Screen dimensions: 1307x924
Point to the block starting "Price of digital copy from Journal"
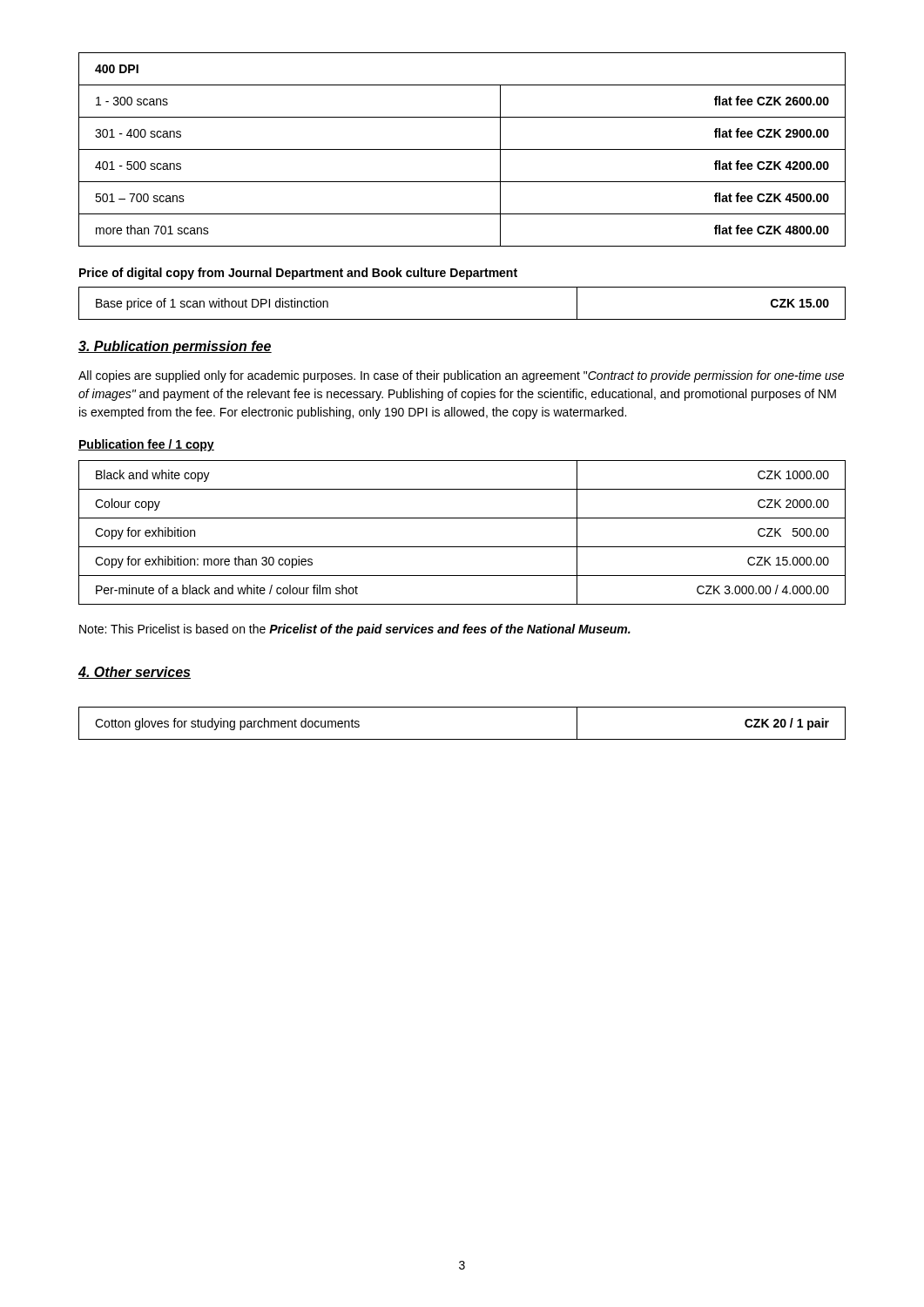(298, 273)
